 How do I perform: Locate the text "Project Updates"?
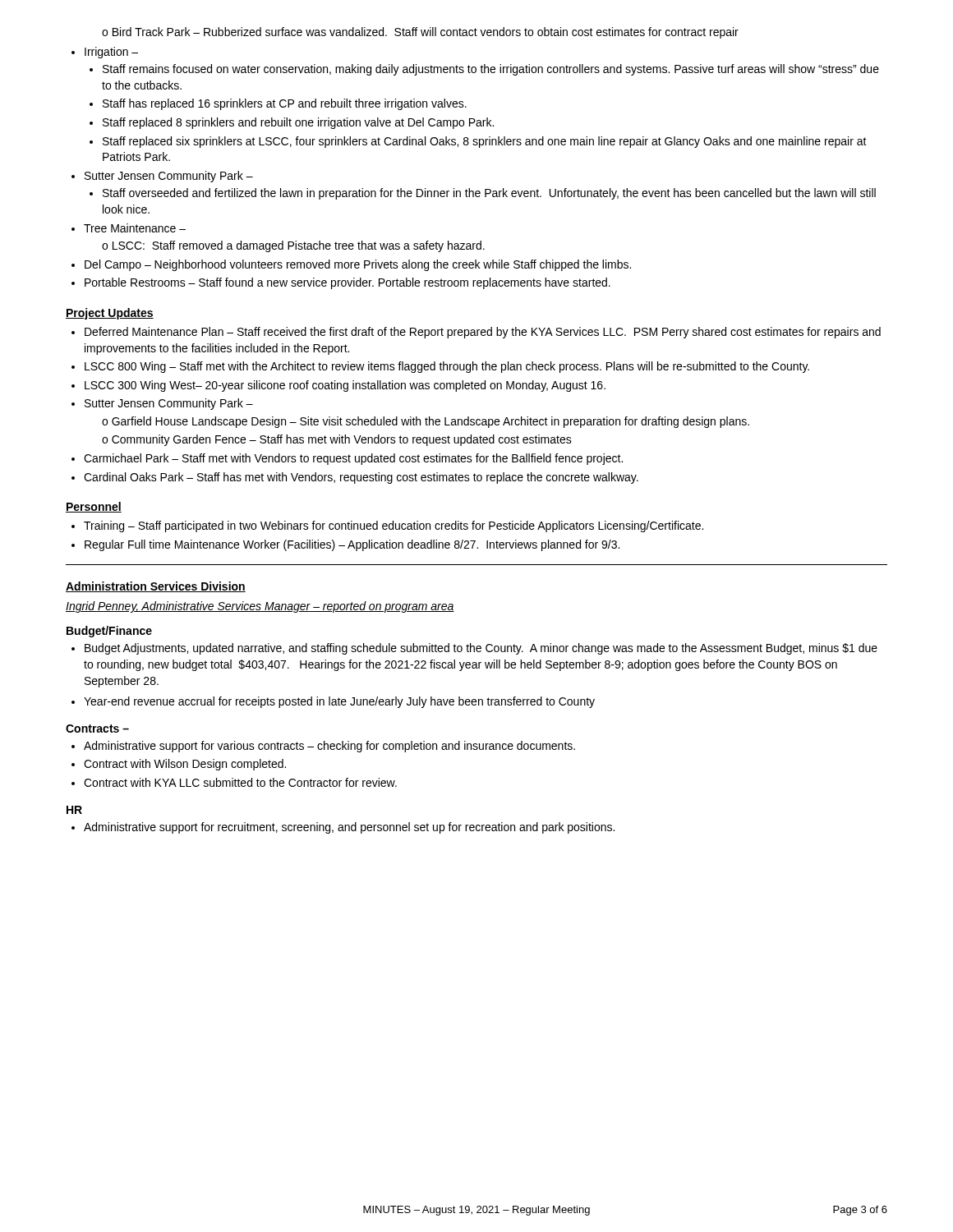[110, 313]
